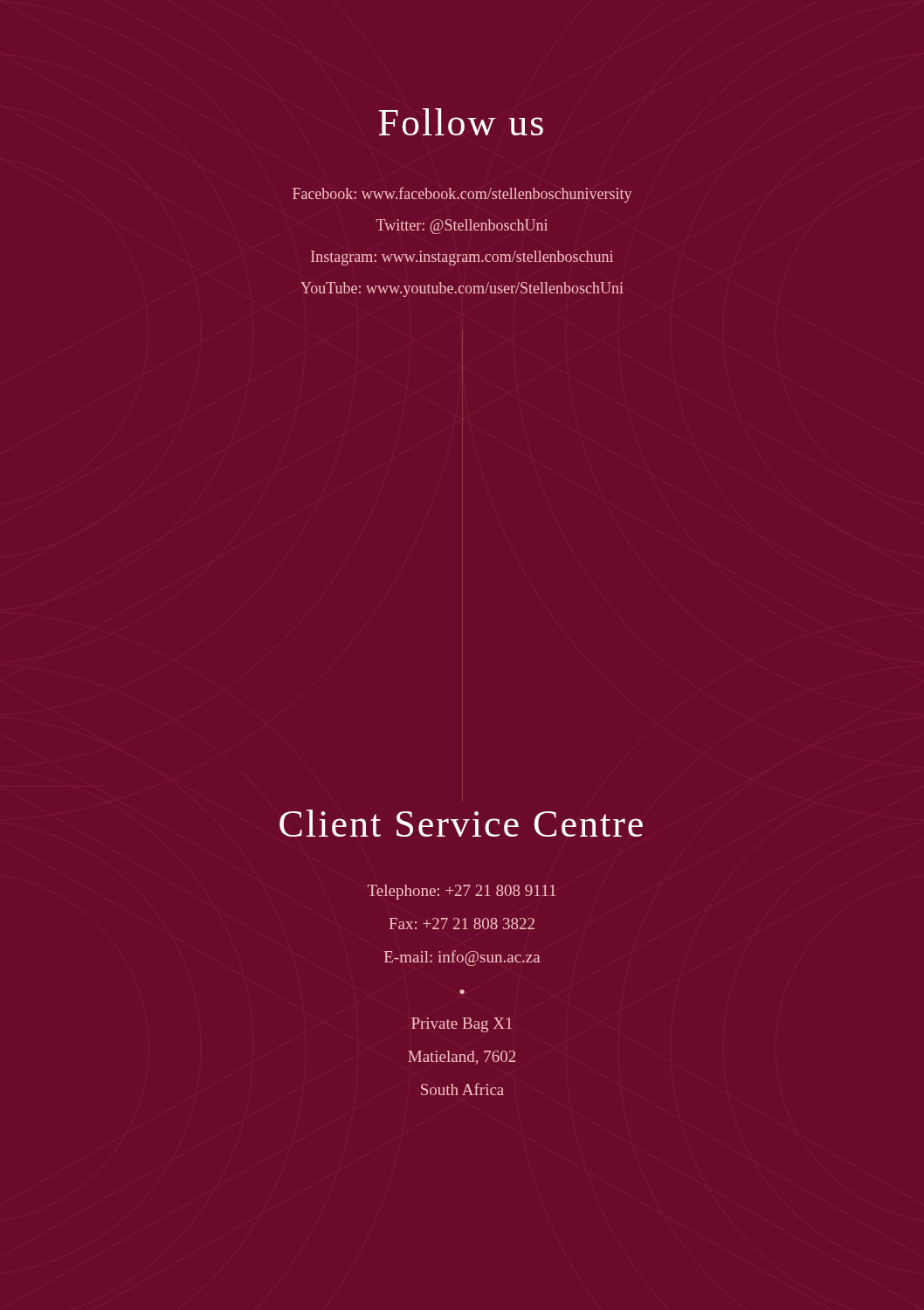Navigate to the passage starting "Telephone: +27 21 808 9111 Fax: +27 21"
The image size is (924, 1310).
[x=462, y=924]
